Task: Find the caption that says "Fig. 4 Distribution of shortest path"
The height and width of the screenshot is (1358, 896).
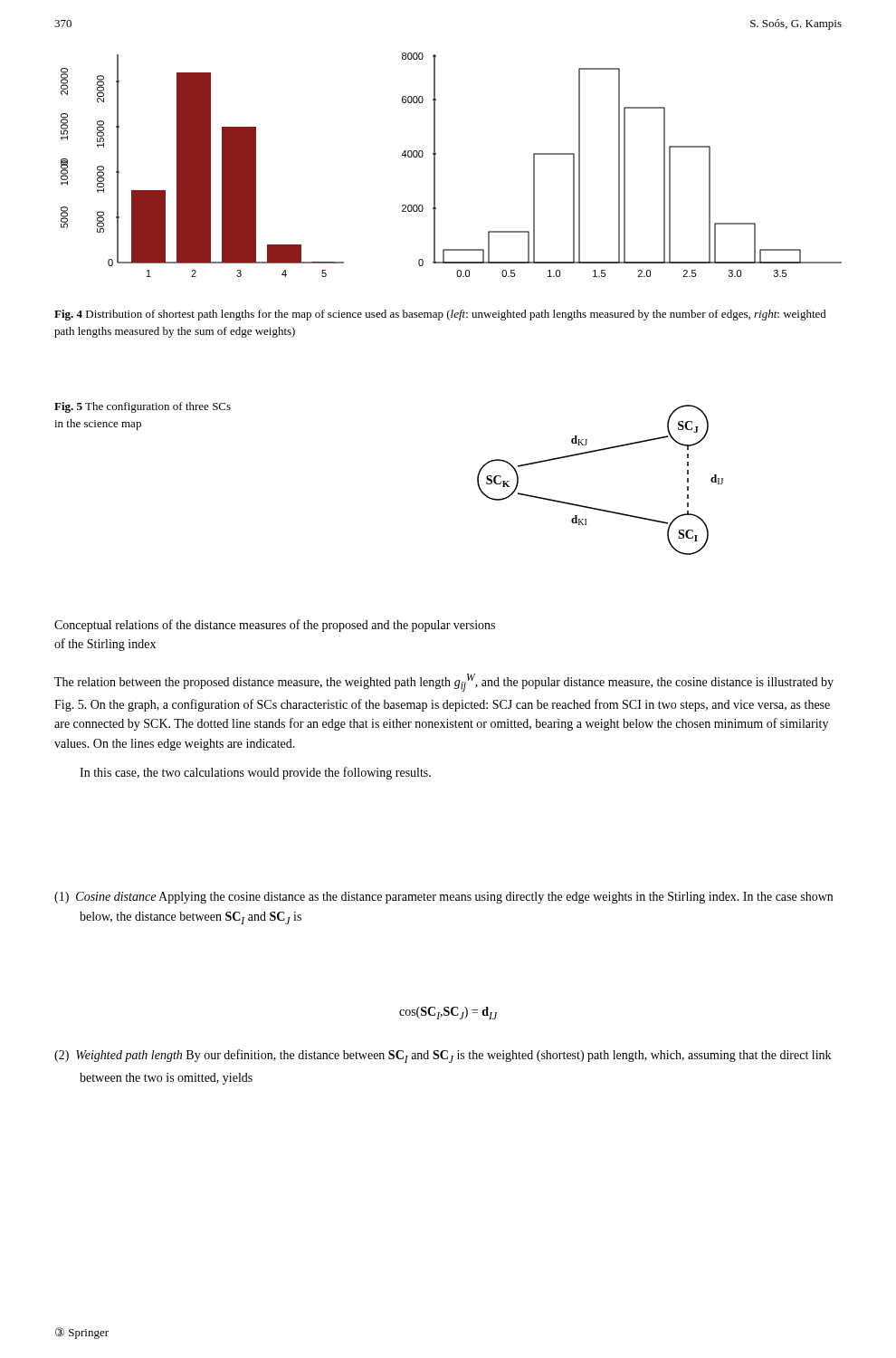Action: tap(440, 322)
